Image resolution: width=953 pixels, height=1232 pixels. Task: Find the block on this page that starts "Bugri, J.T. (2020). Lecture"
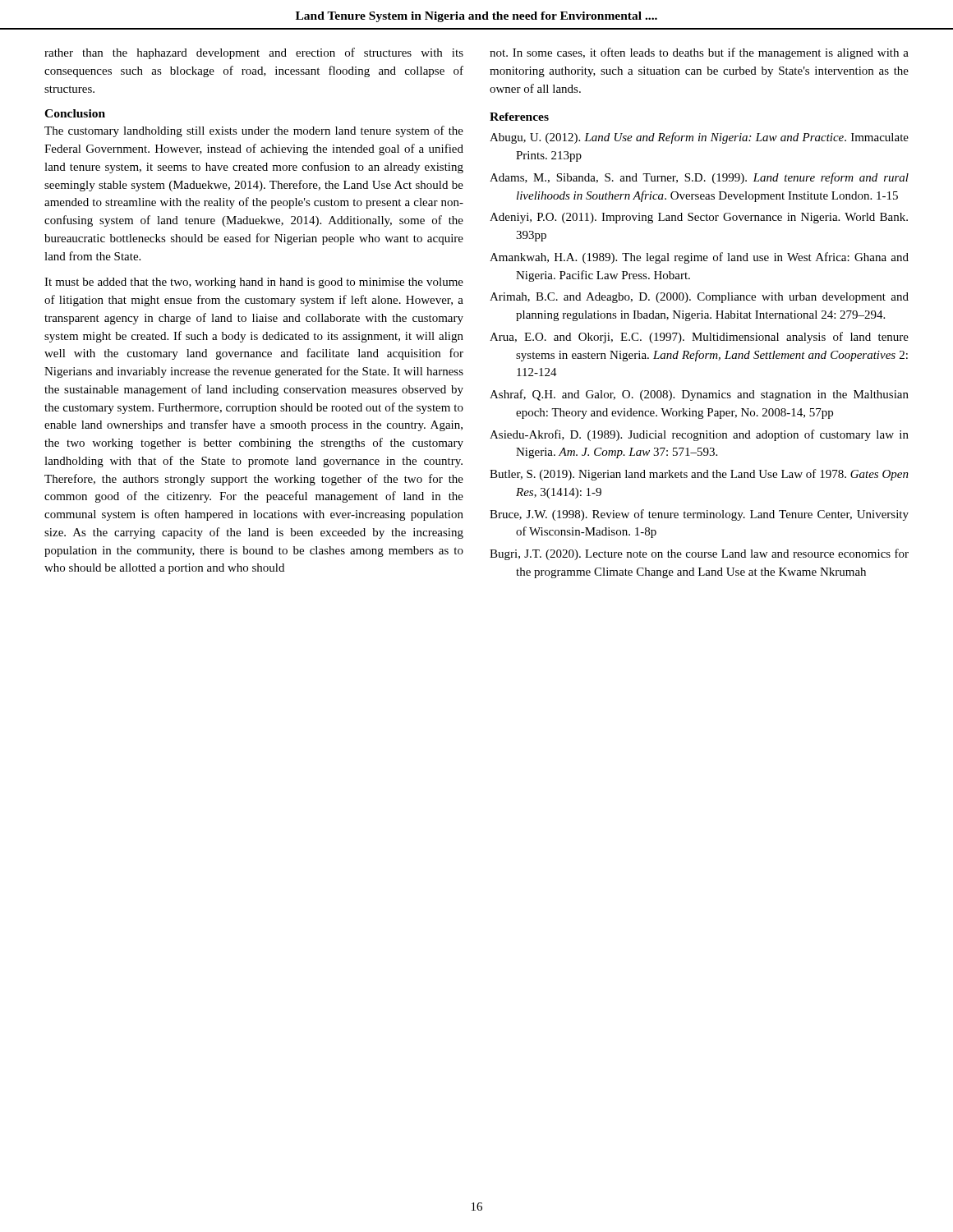click(699, 563)
